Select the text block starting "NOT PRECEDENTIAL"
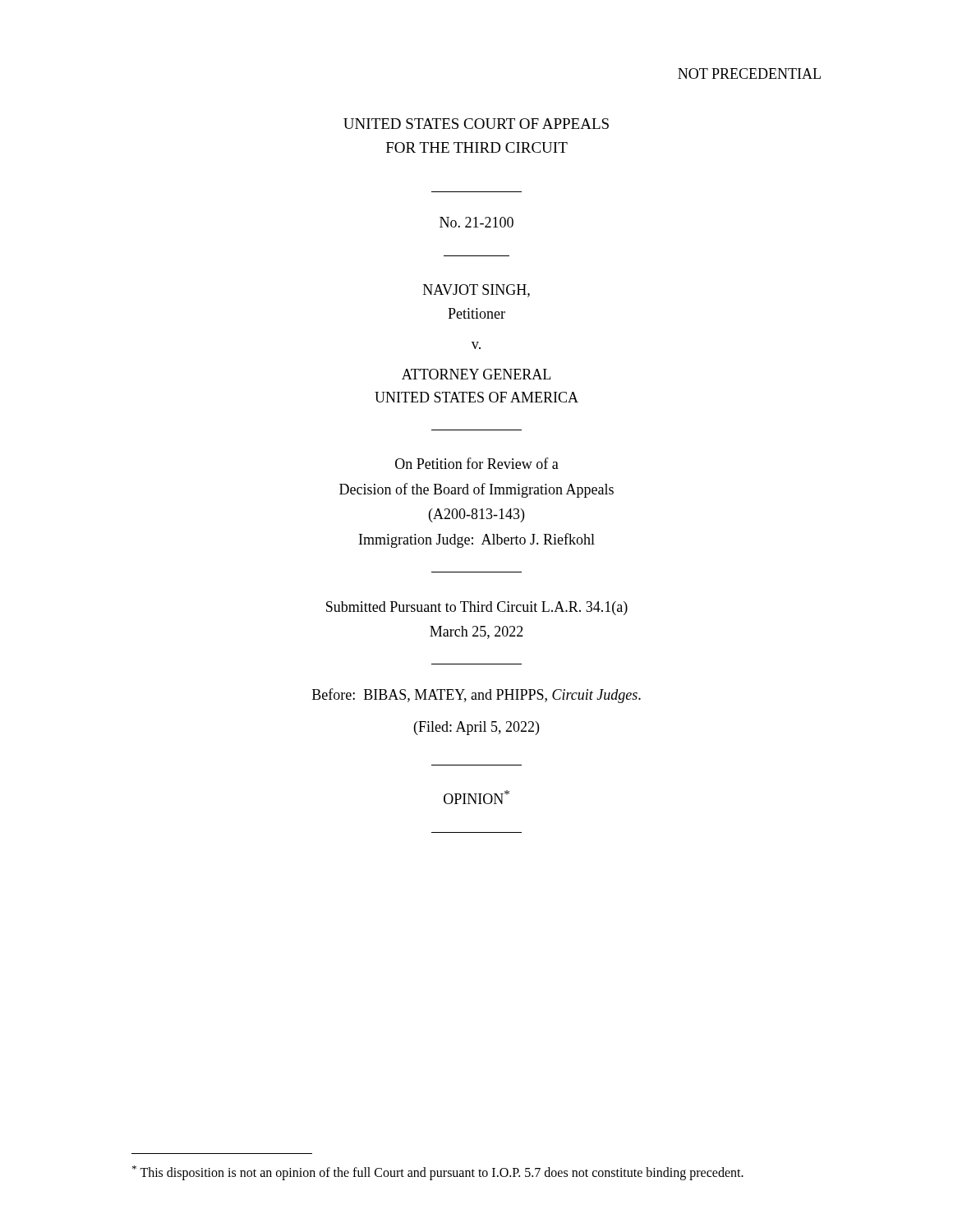953x1232 pixels. [750, 74]
